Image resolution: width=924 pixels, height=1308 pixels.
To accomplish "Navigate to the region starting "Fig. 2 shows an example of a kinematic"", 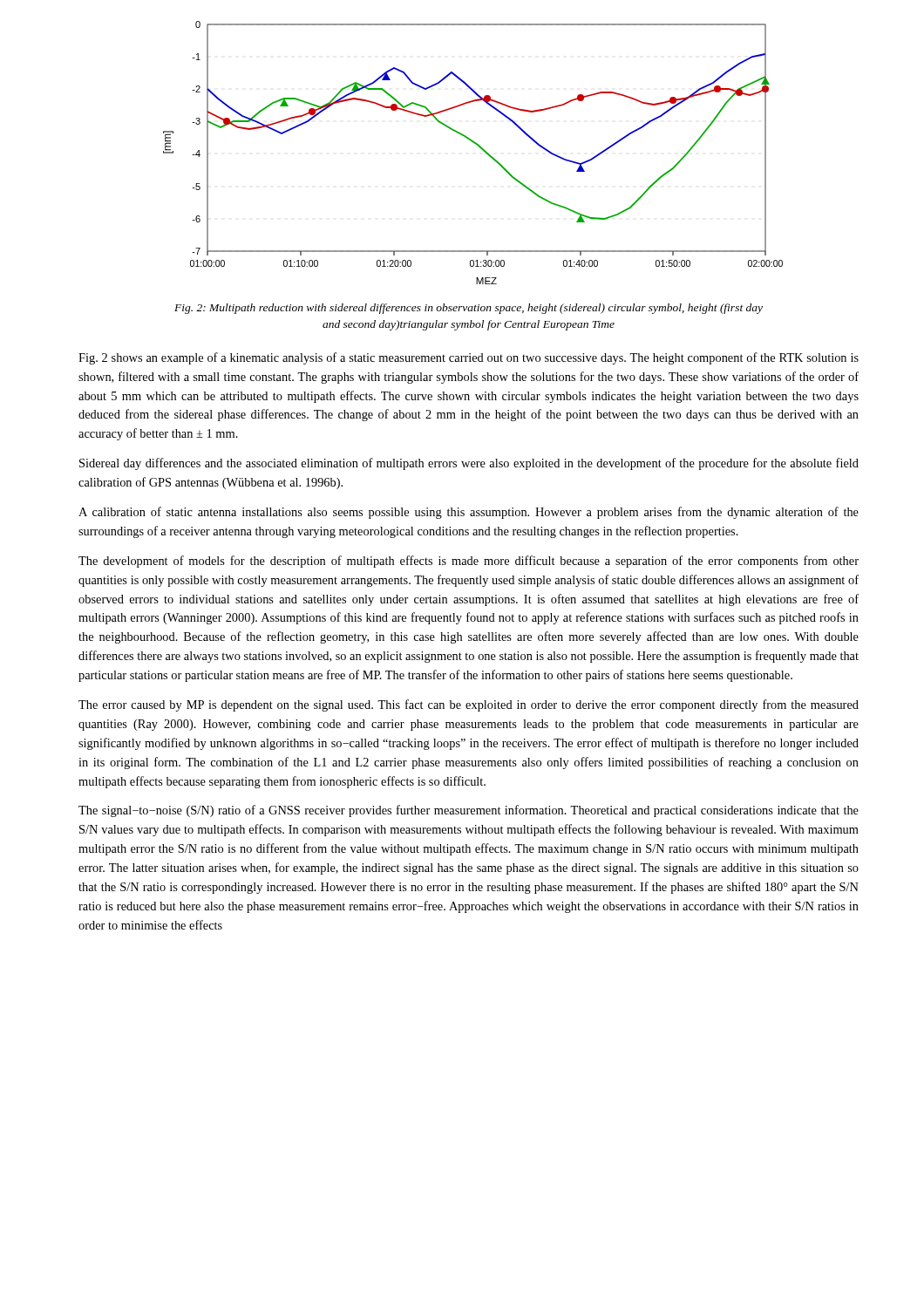I will [x=469, y=396].
